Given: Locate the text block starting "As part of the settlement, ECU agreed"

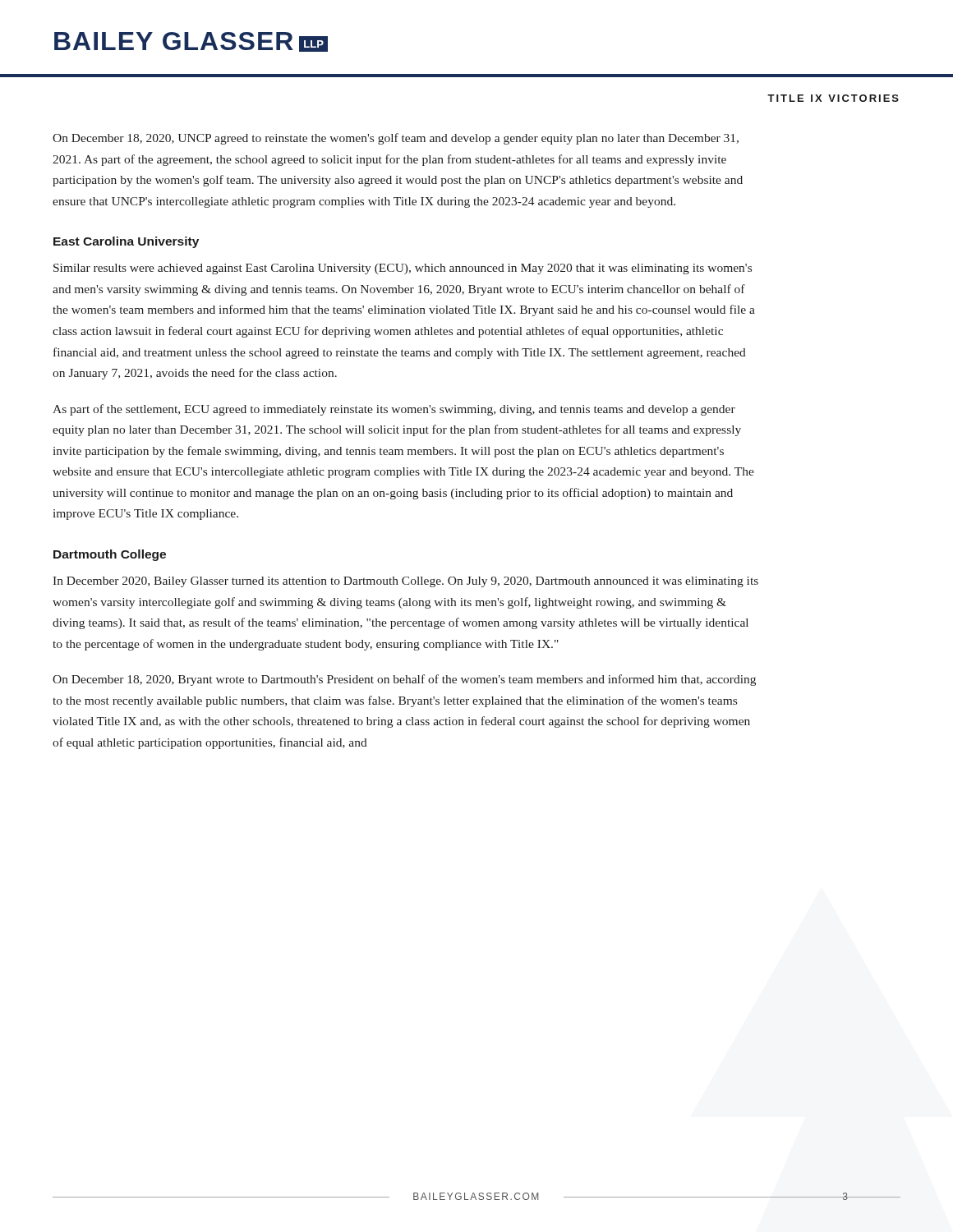Looking at the screenshot, I should pos(406,461).
